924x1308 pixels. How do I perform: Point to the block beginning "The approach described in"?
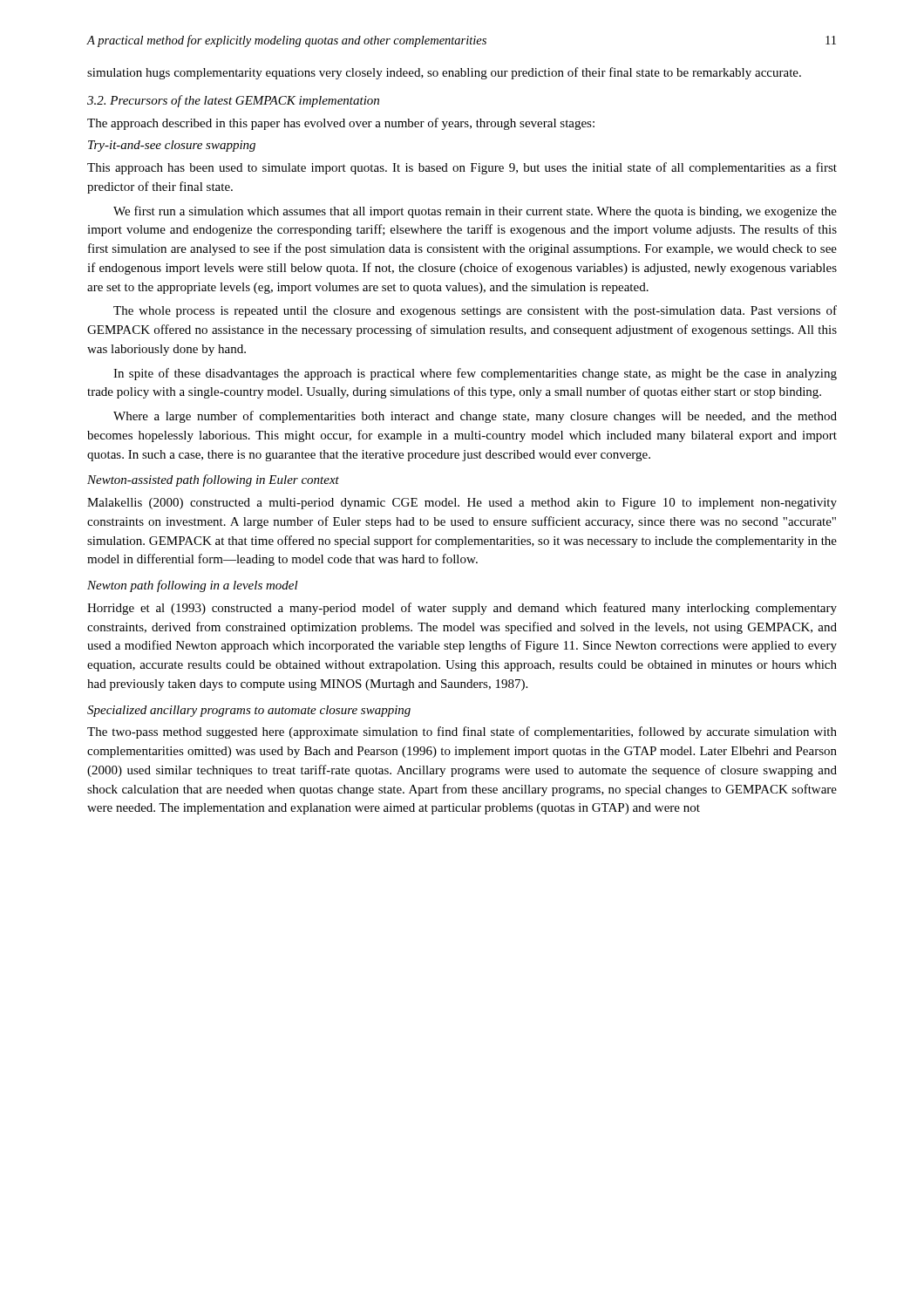[x=341, y=122]
